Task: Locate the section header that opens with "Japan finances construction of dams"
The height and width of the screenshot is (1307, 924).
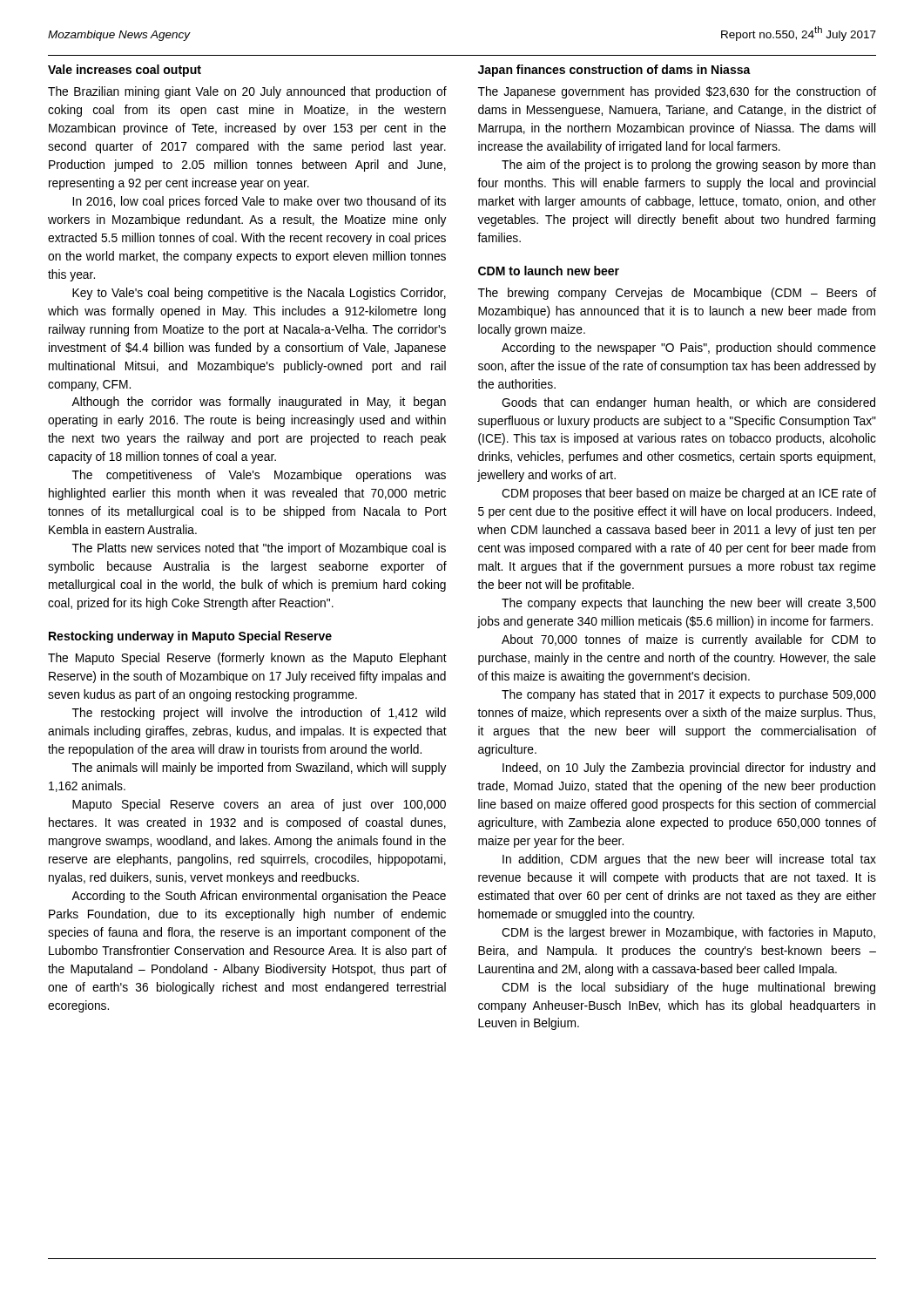Action: click(614, 70)
